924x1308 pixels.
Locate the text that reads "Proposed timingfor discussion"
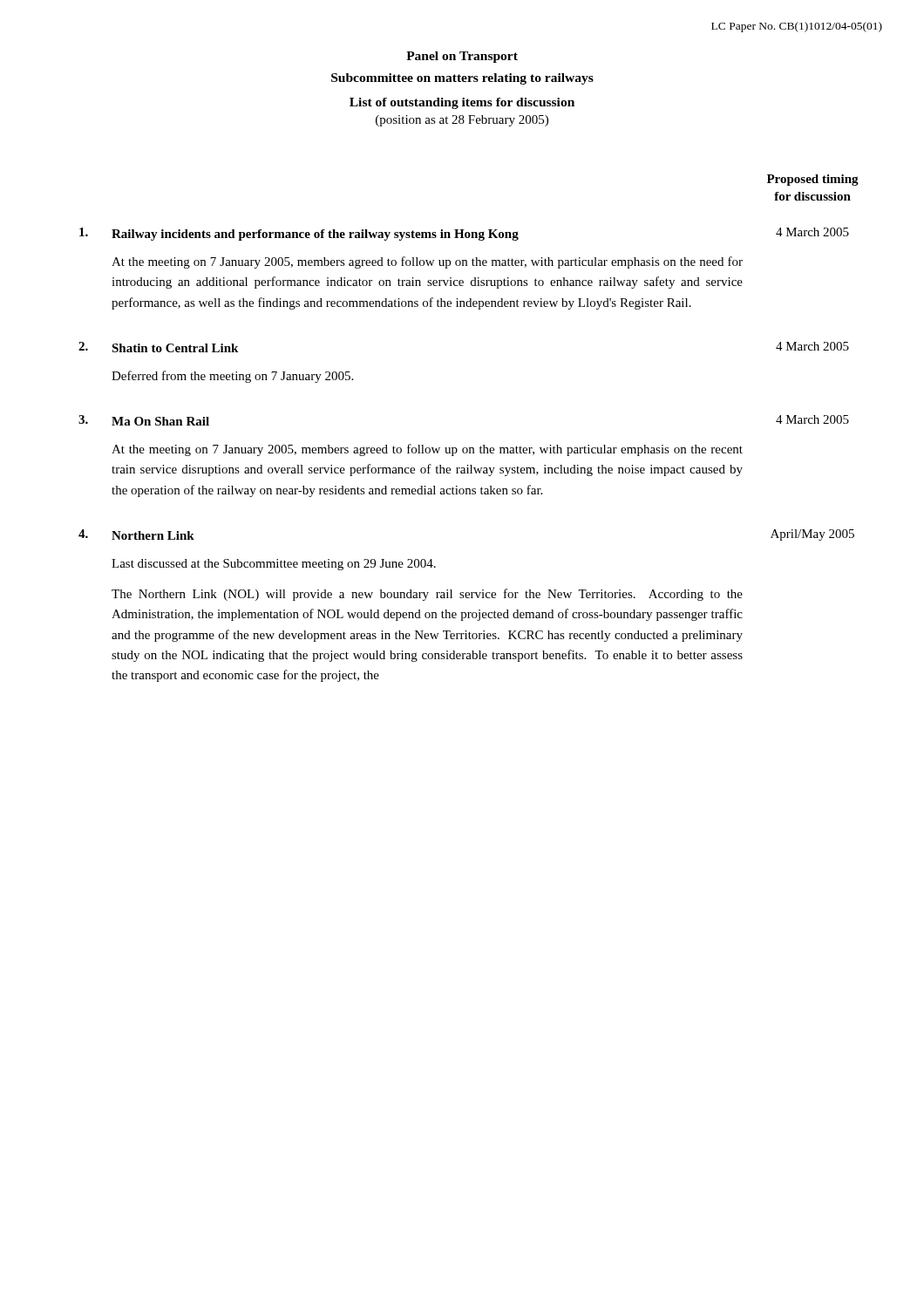[812, 188]
